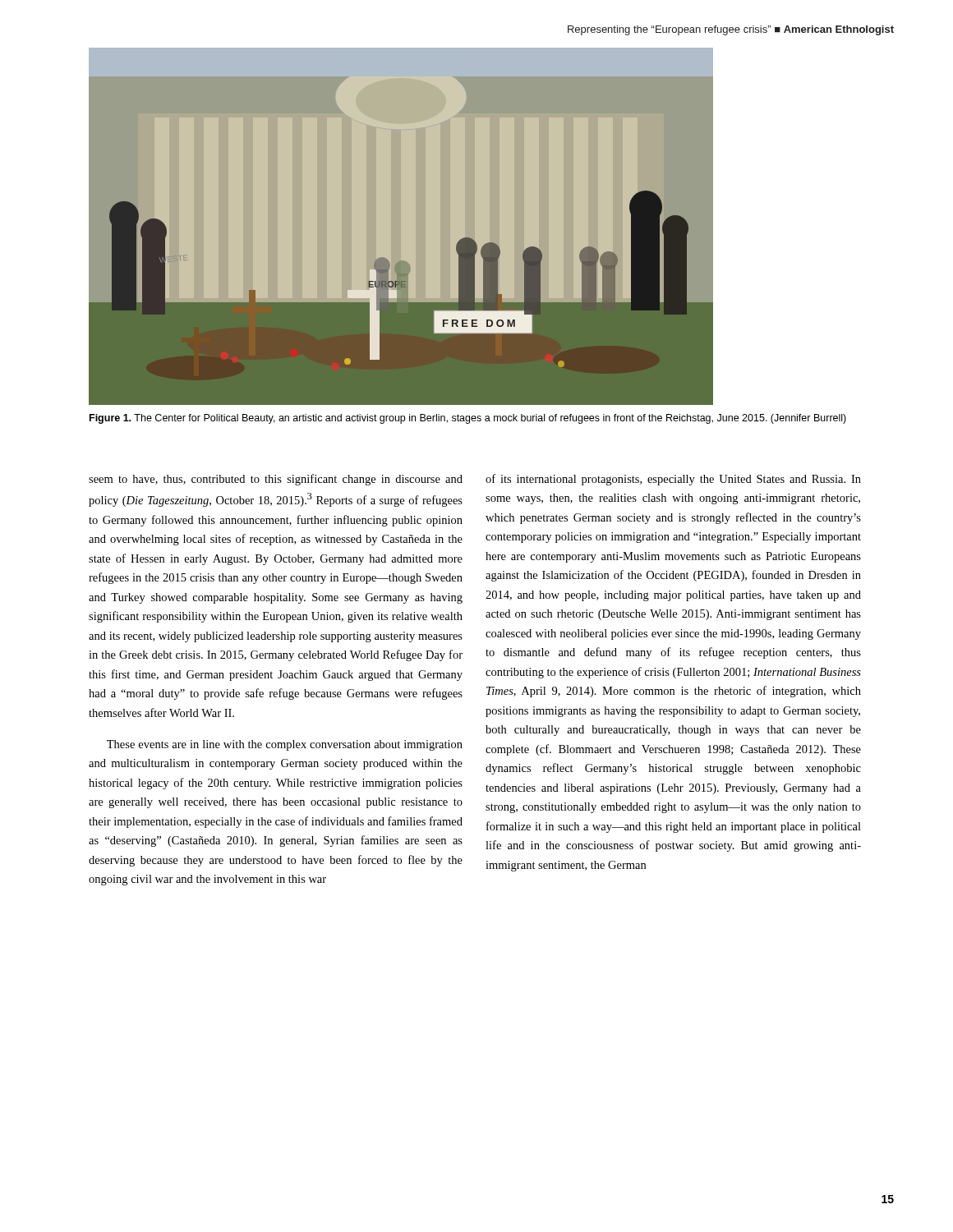Select the text block that reads "of its international protagonists, especially the United"
The image size is (953, 1232).
tap(673, 672)
